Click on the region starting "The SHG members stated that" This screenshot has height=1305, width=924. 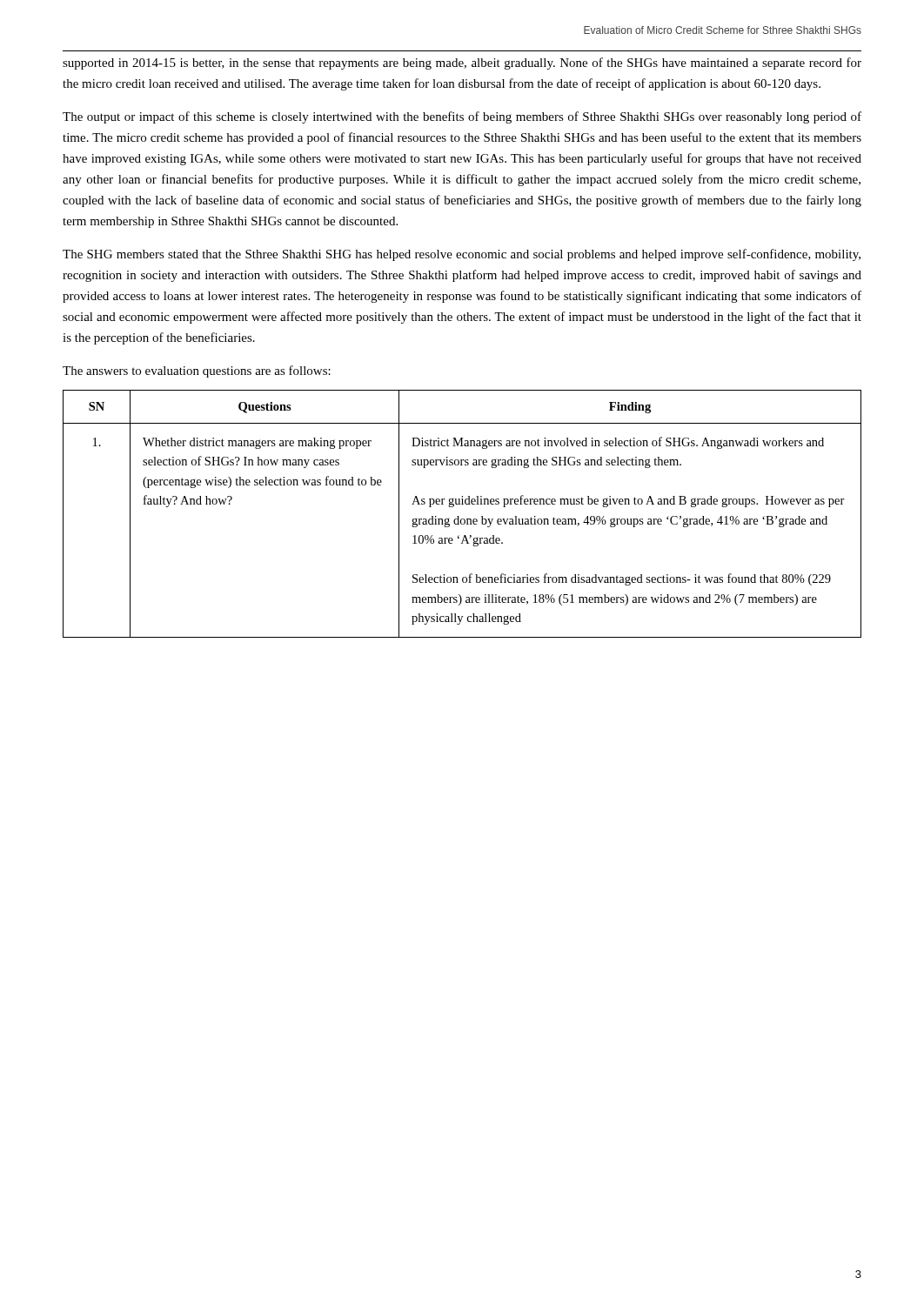(x=462, y=296)
